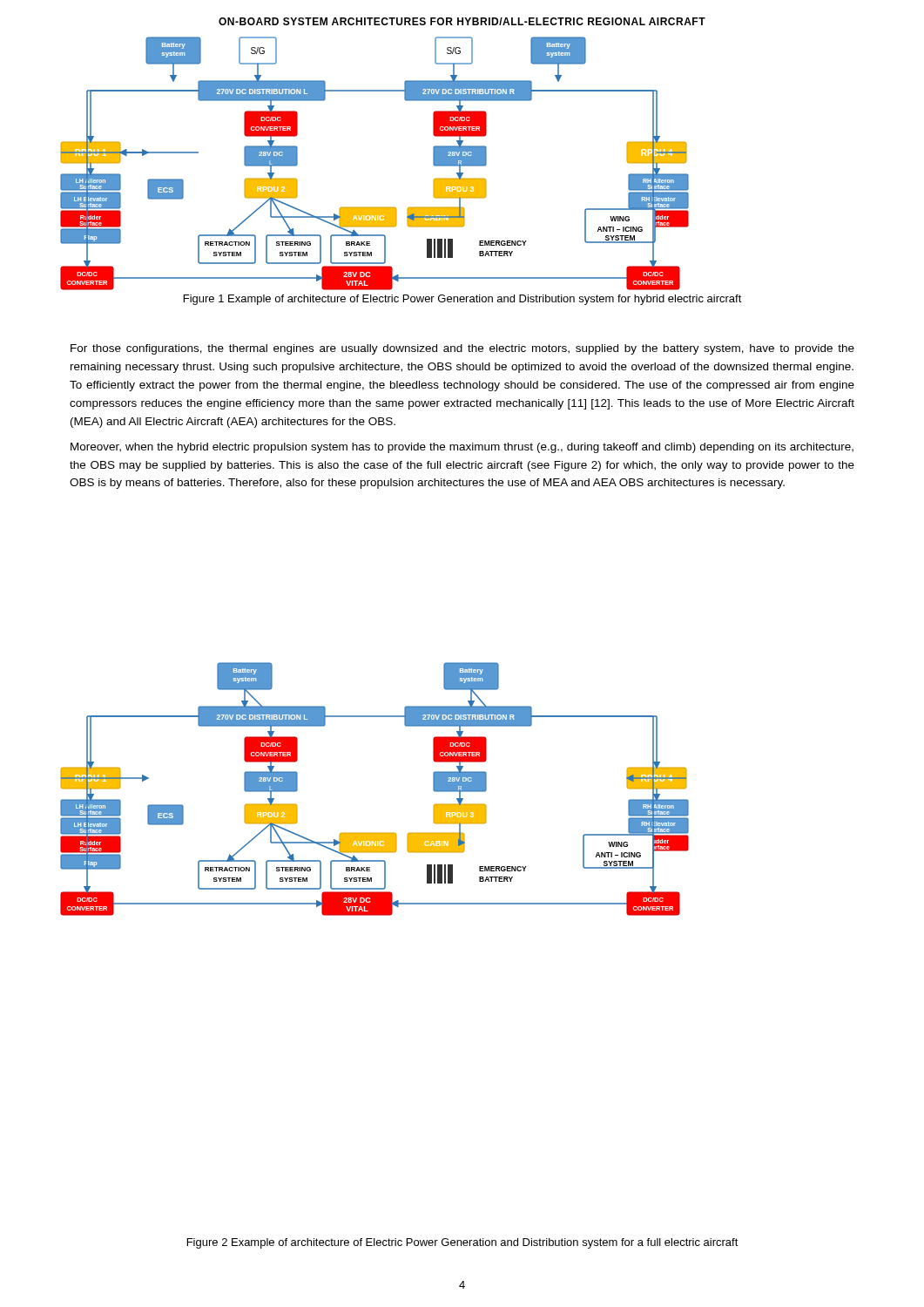The height and width of the screenshot is (1307, 924).
Task: Click on the caption with the text "Figure 1 Example"
Action: click(462, 298)
